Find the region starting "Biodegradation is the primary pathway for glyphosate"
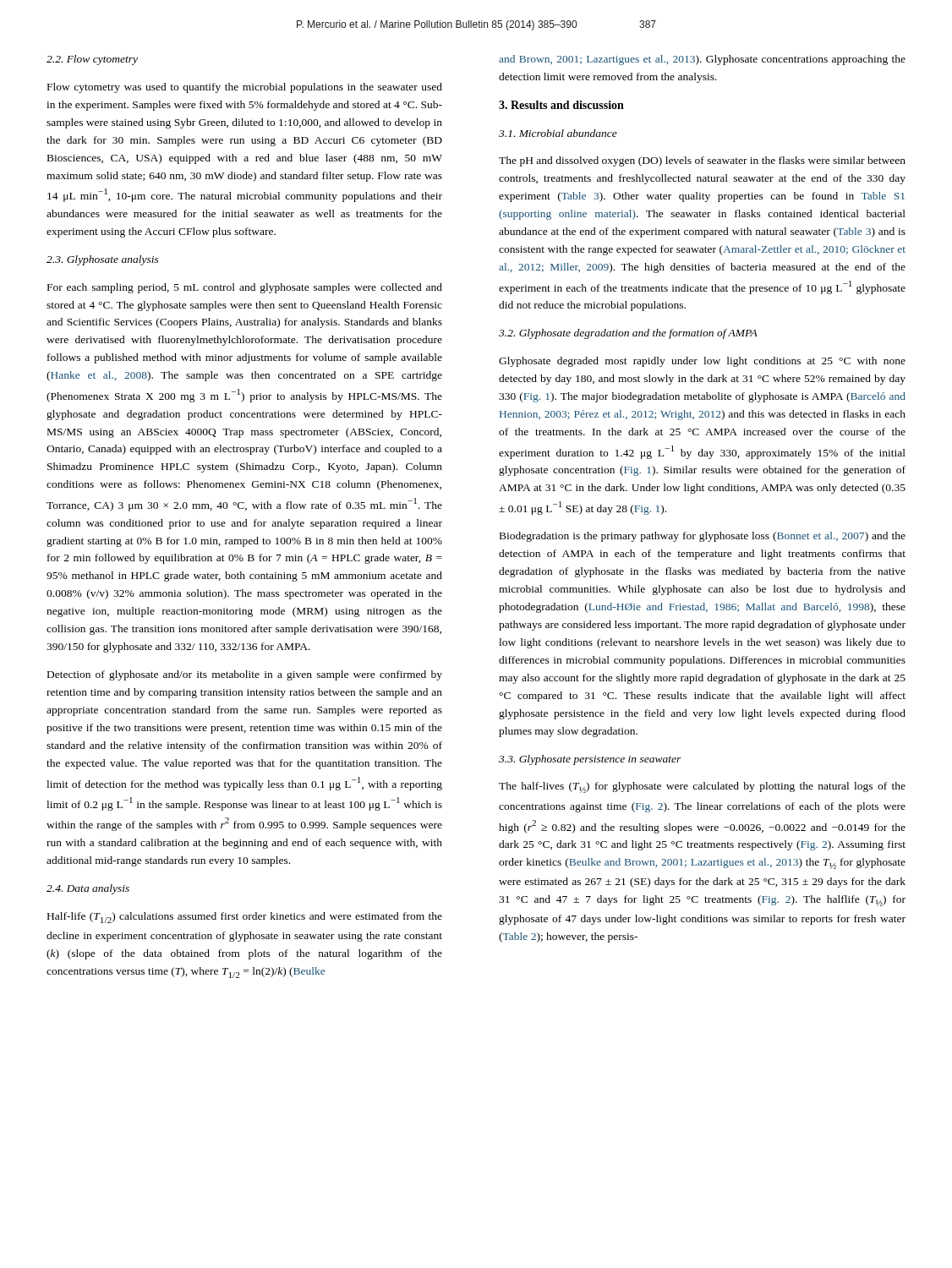952x1268 pixels. [702, 634]
